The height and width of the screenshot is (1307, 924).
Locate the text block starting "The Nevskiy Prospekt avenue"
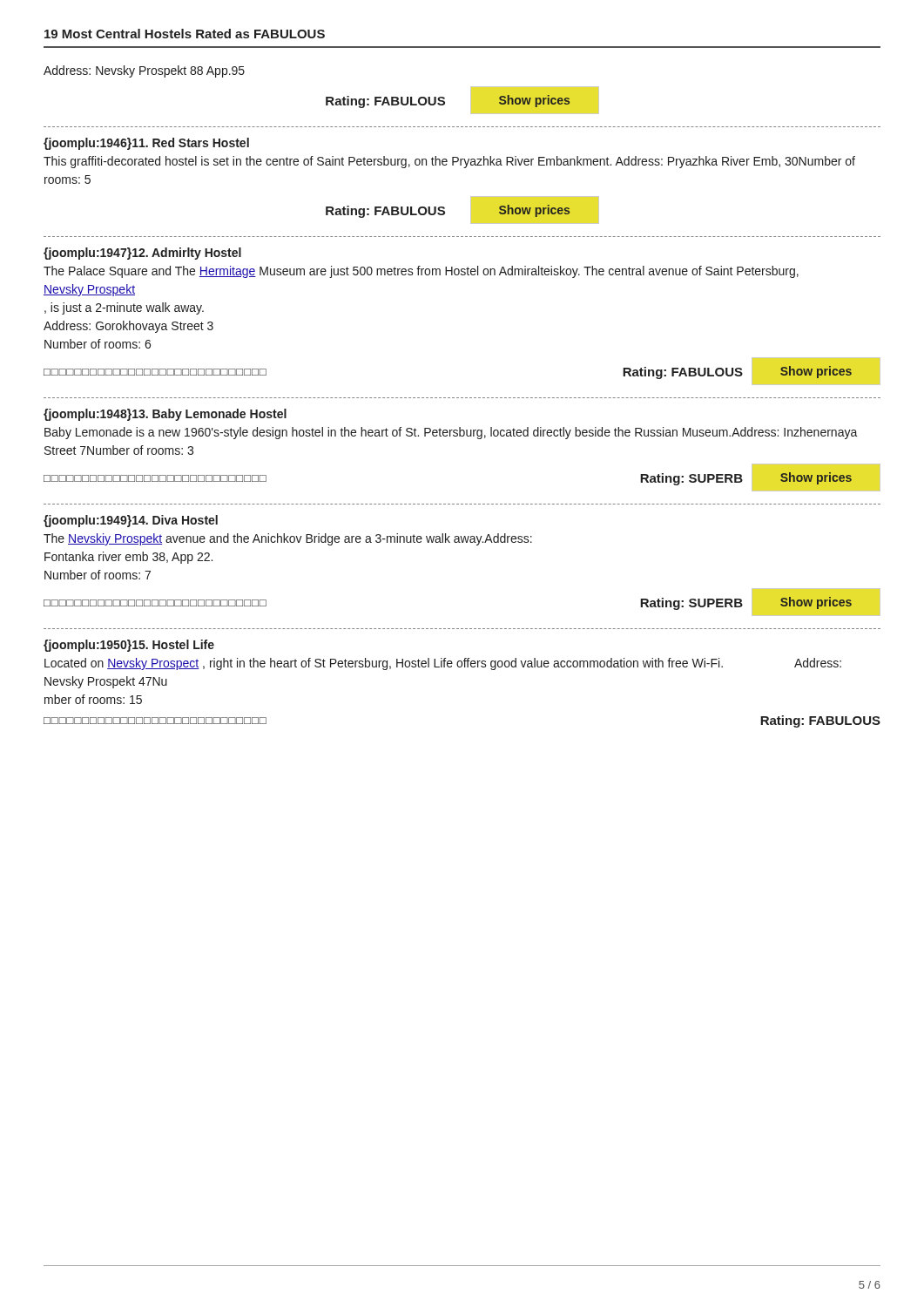[288, 539]
